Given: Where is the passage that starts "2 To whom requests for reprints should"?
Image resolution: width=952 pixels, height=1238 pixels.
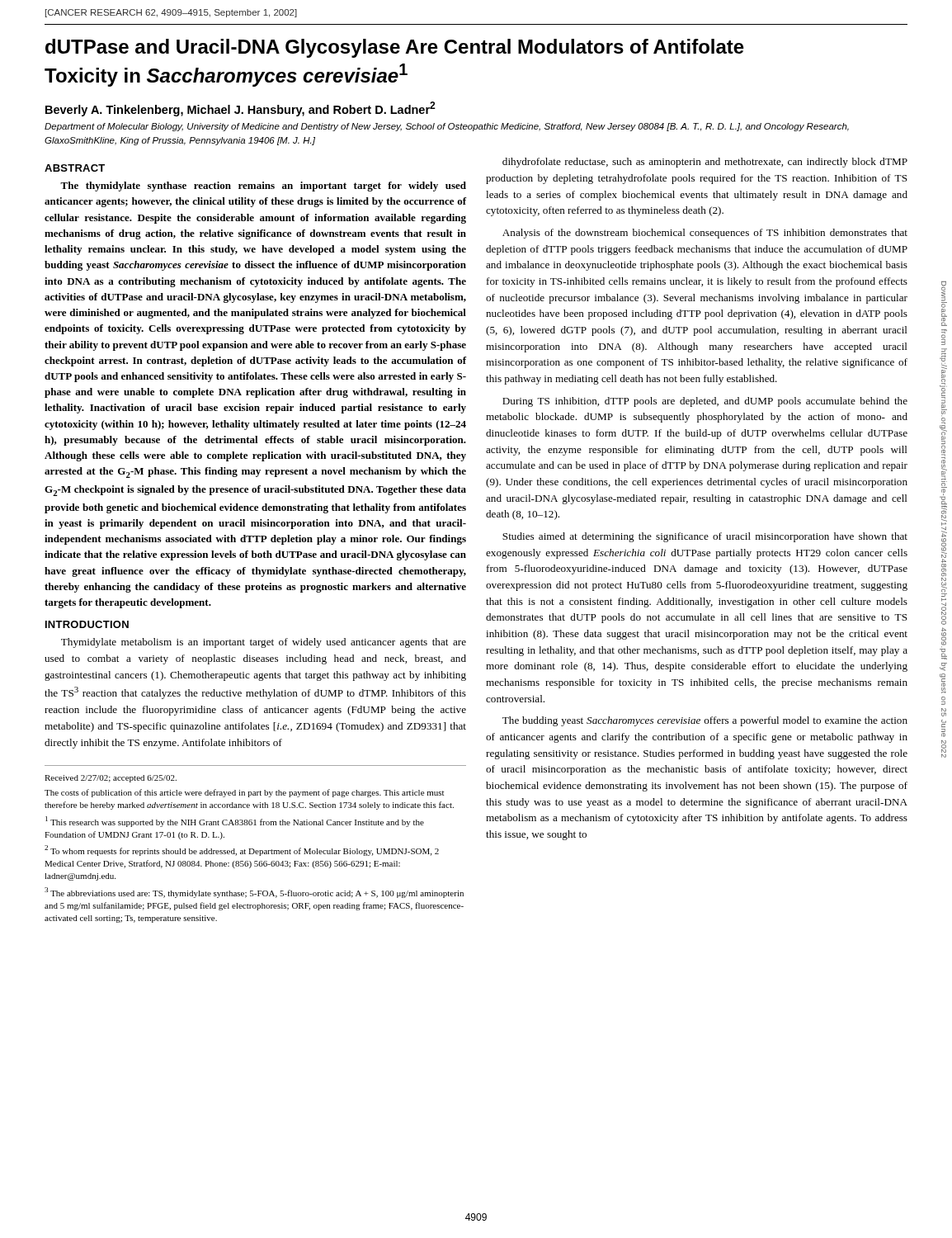Looking at the screenshot, I should 242,862.
